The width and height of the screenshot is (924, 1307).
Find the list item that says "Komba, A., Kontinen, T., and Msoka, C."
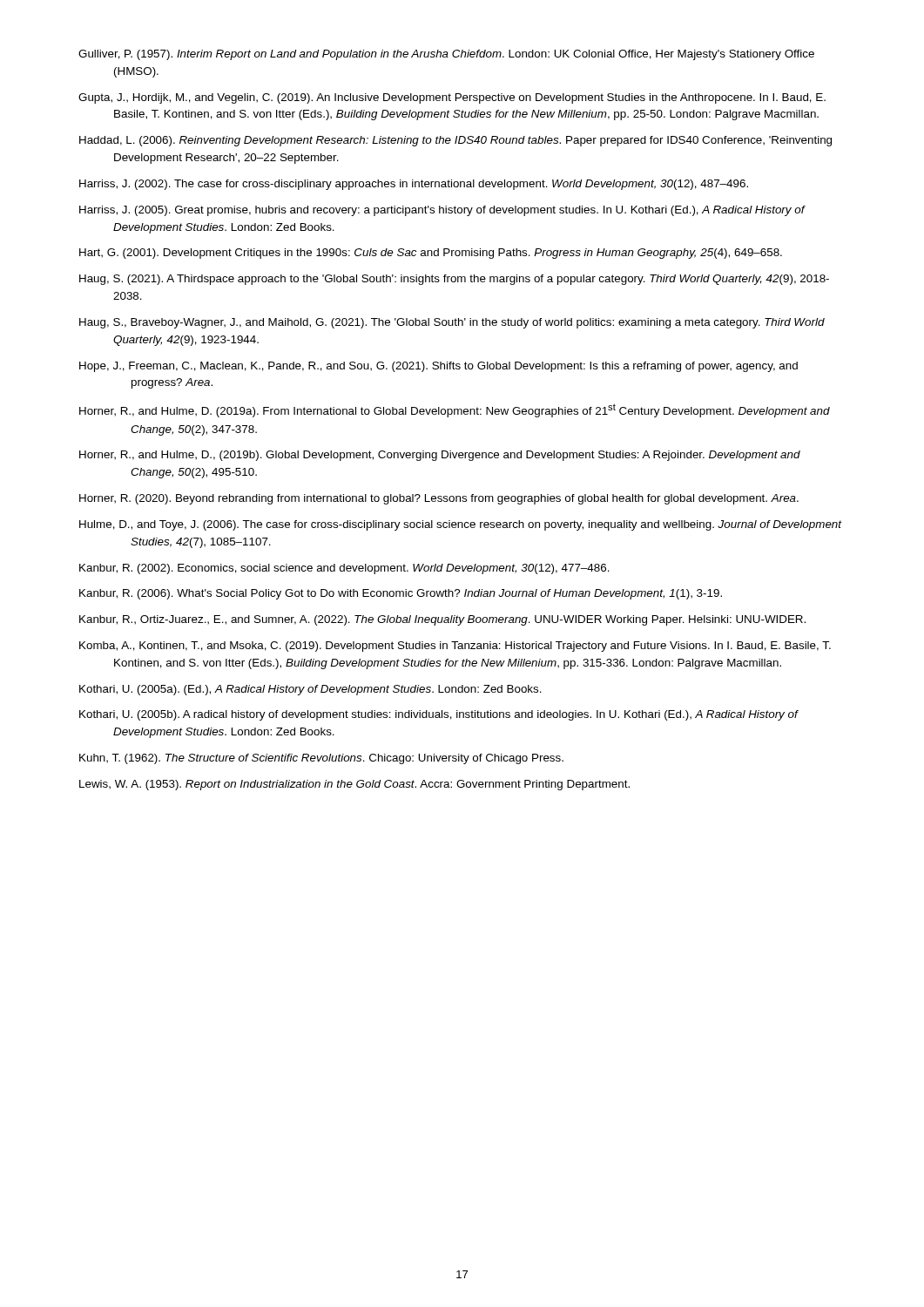coord(455,654)
